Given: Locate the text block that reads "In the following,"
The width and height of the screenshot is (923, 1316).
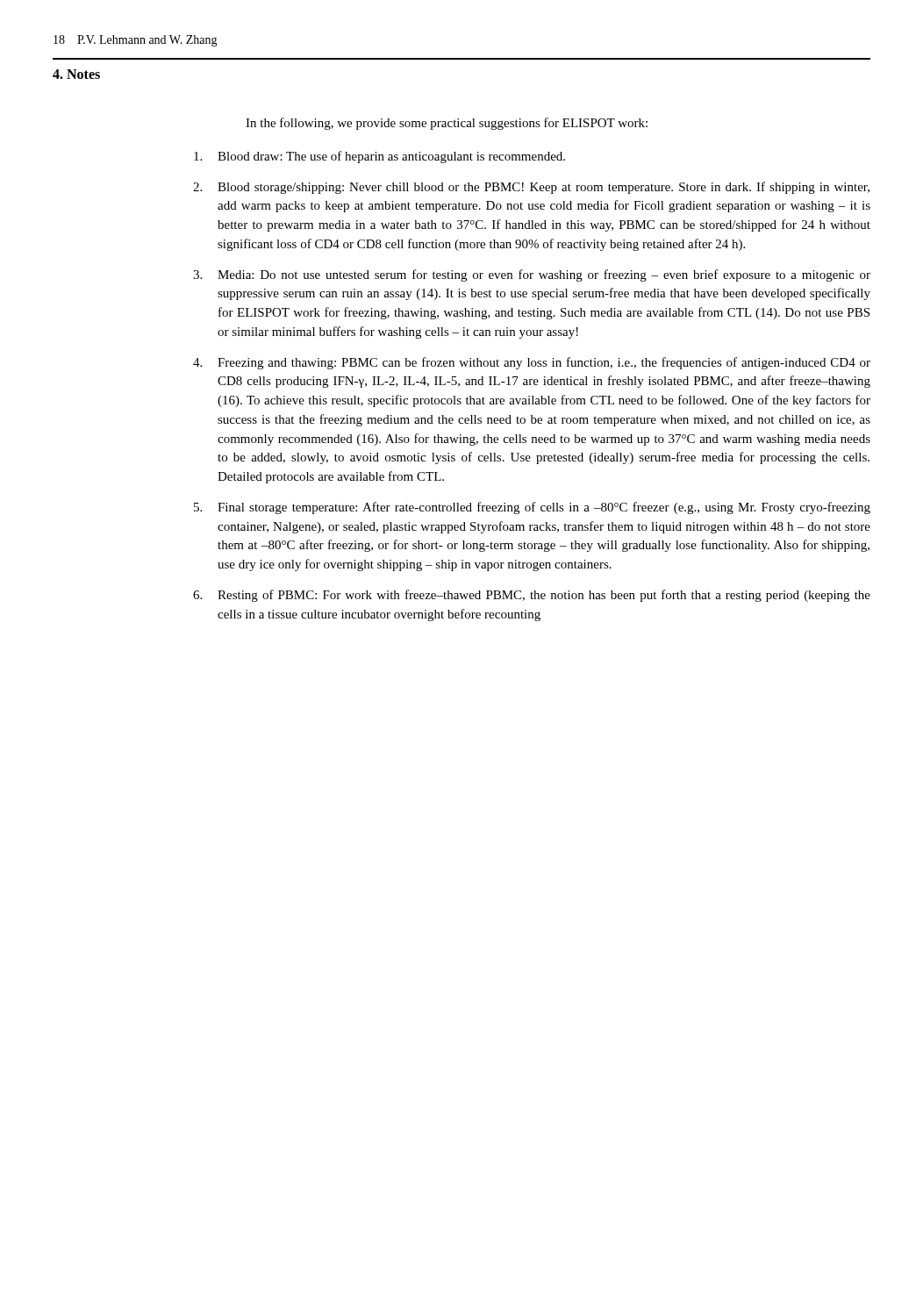Looking at the screenshot, I should (x=447, y=123).
